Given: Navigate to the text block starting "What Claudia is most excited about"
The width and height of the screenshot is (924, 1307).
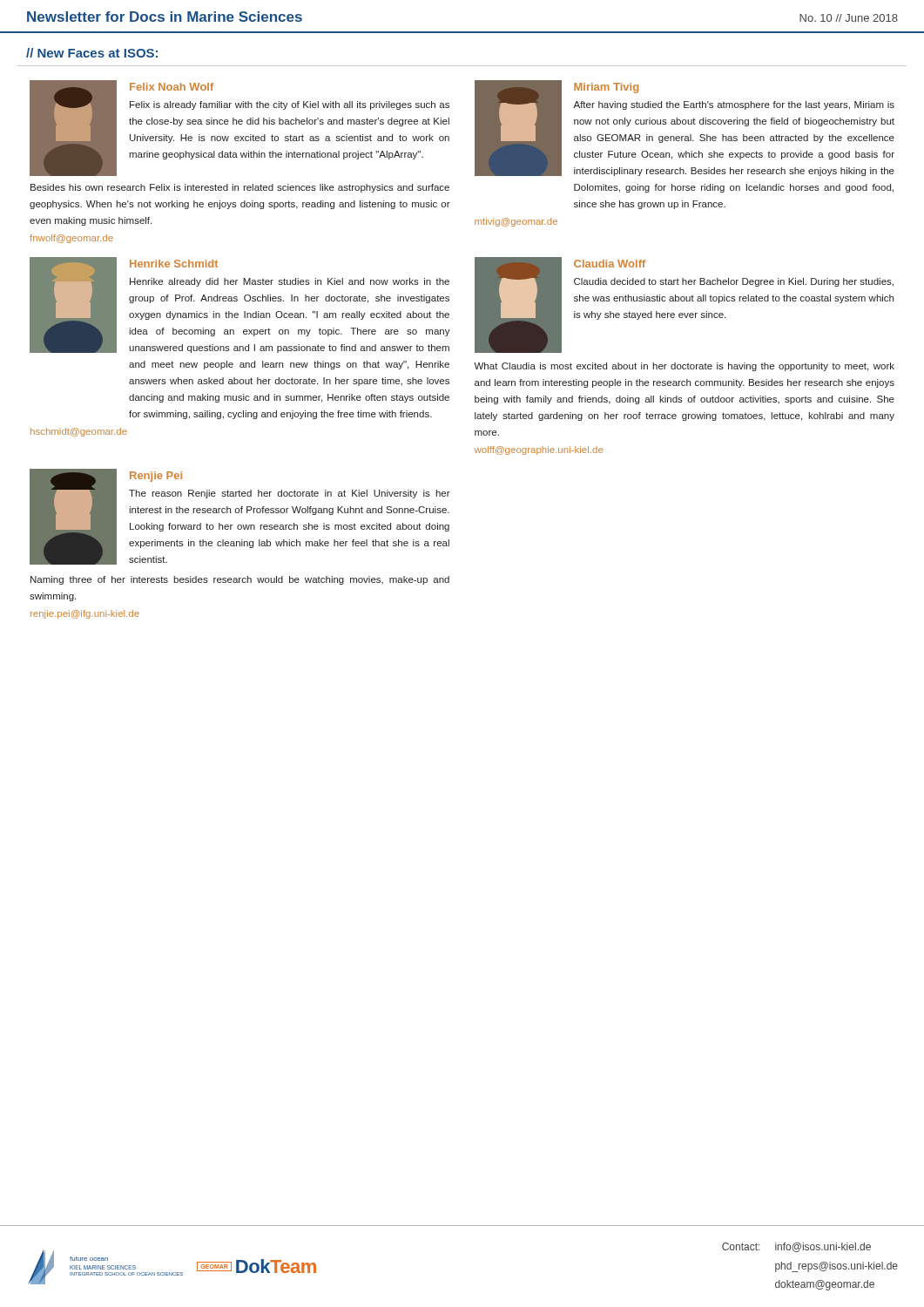Looking at the screenshot, I should 684,399.
